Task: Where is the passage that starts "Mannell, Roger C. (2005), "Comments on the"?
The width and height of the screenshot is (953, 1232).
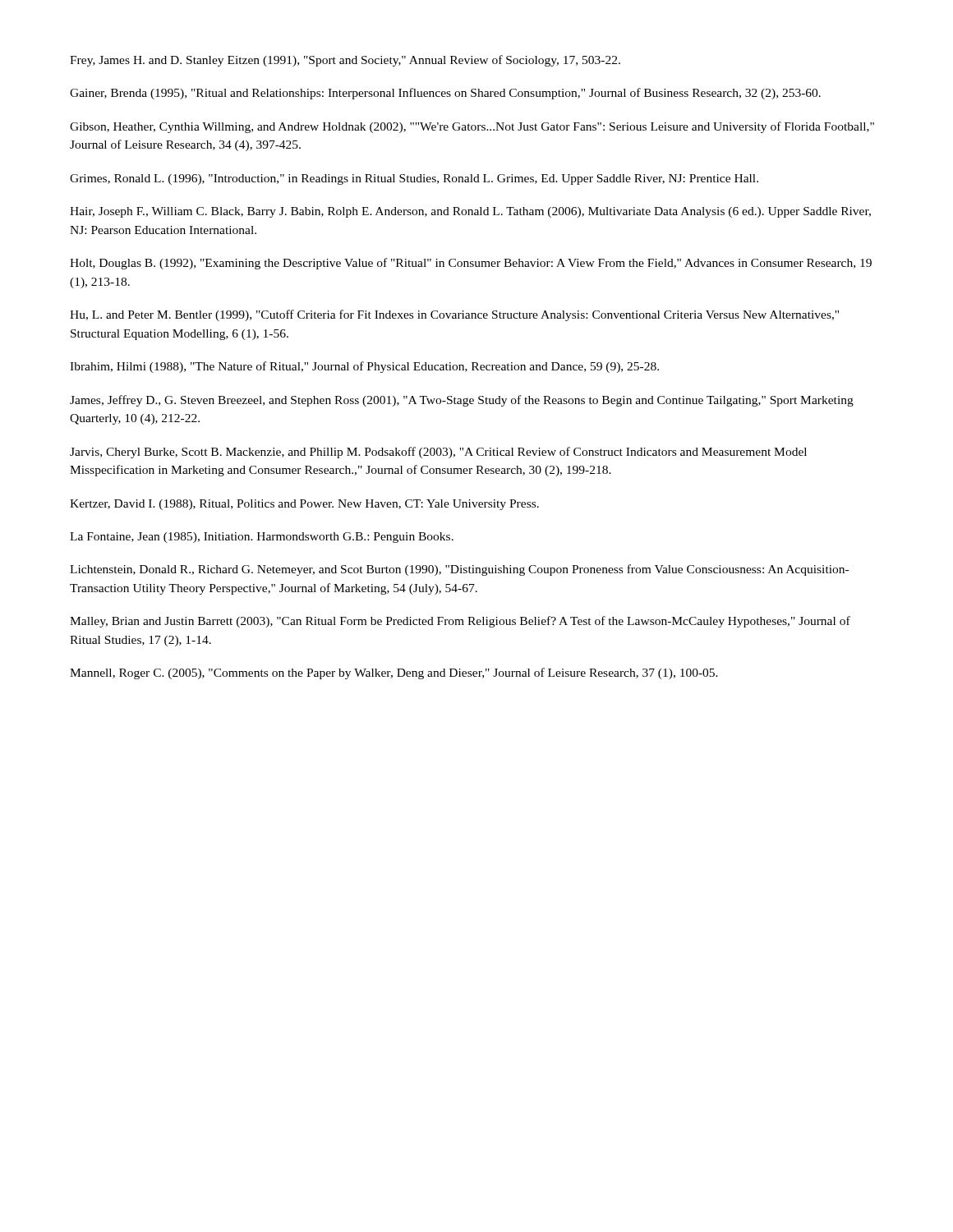Action: click(394, 672)
